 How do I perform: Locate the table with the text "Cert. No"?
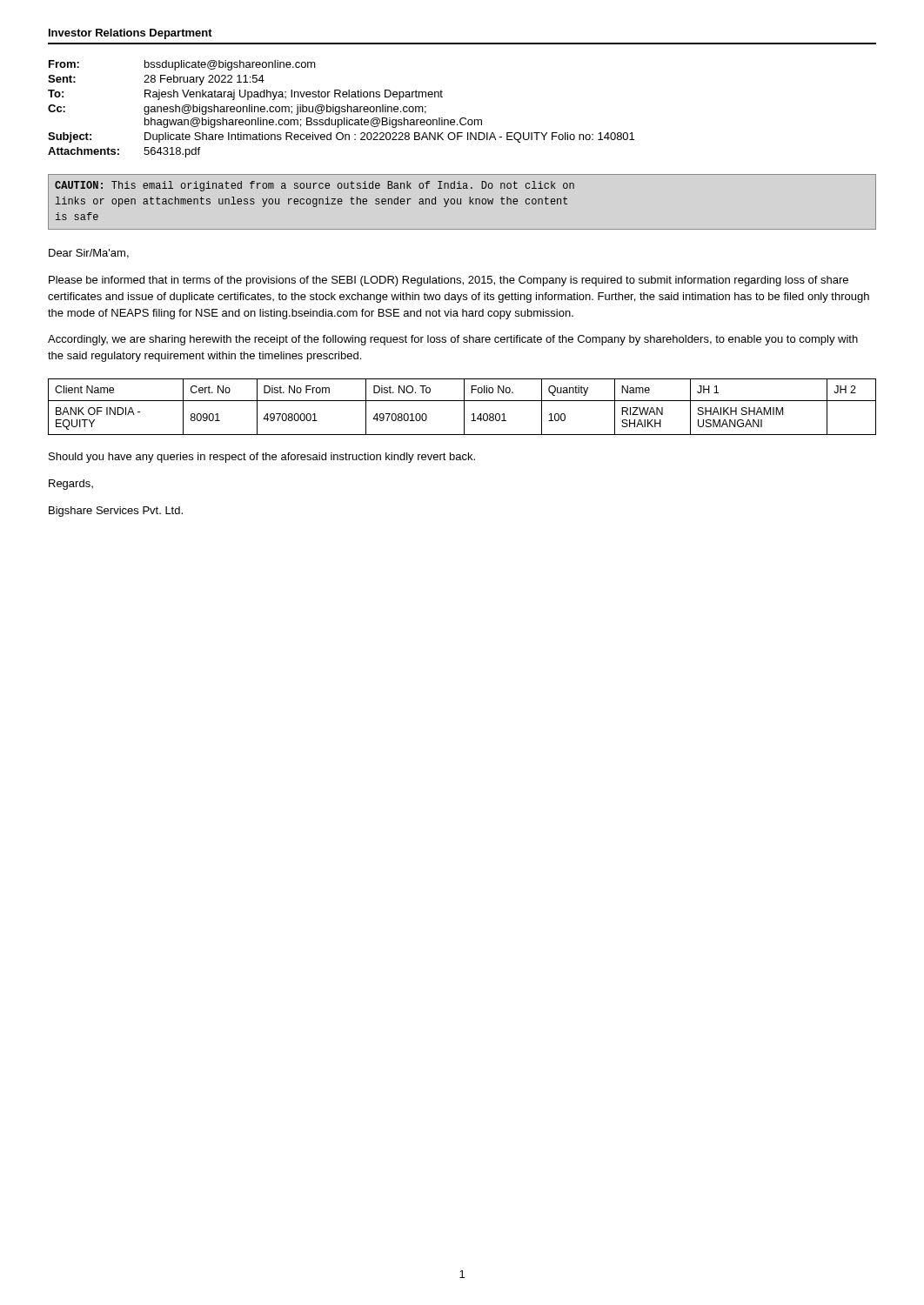(x=462, y=407)
